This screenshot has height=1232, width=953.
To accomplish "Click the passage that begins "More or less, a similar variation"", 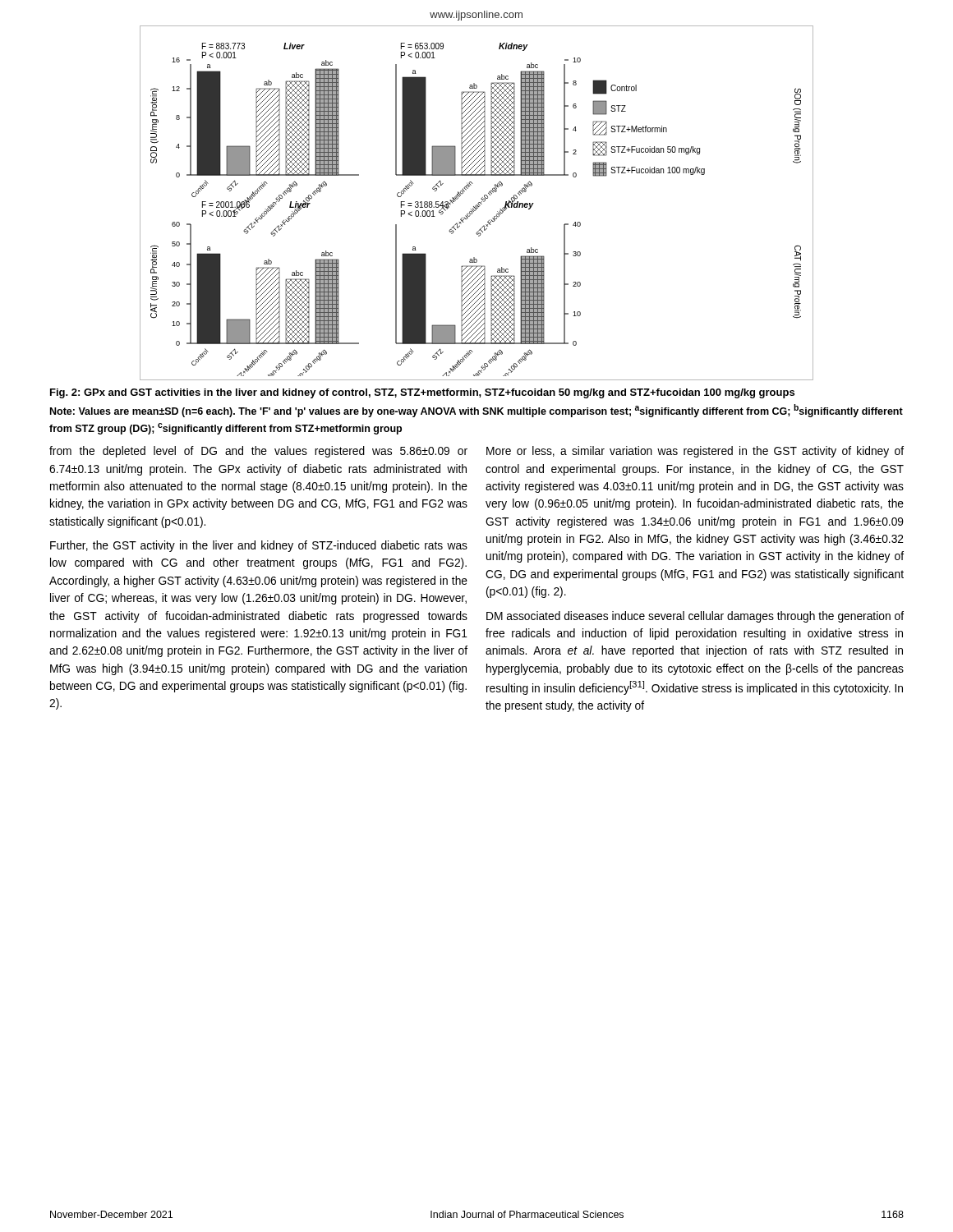I will pos(695,579).
